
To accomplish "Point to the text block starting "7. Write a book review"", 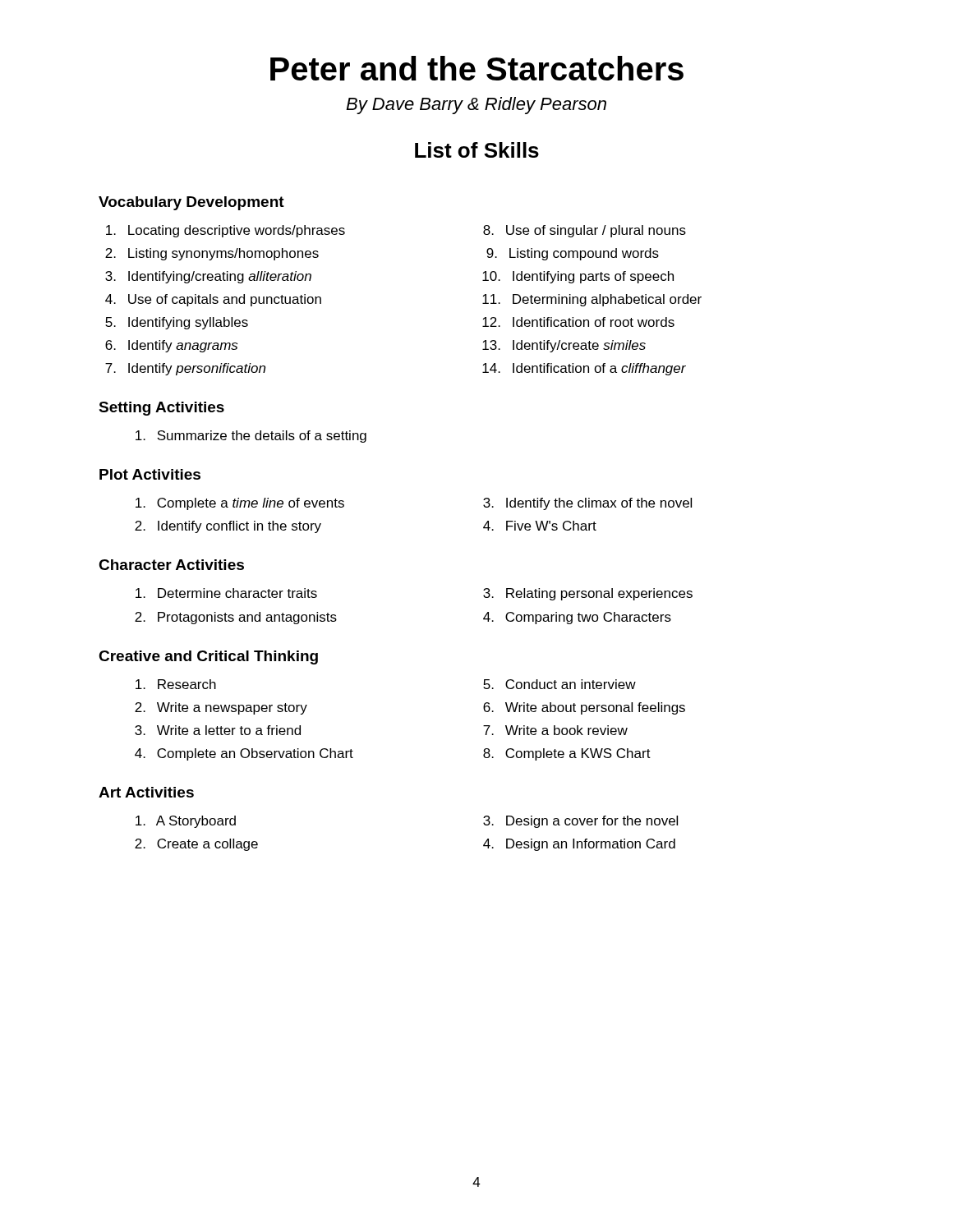I will (552, 731).
